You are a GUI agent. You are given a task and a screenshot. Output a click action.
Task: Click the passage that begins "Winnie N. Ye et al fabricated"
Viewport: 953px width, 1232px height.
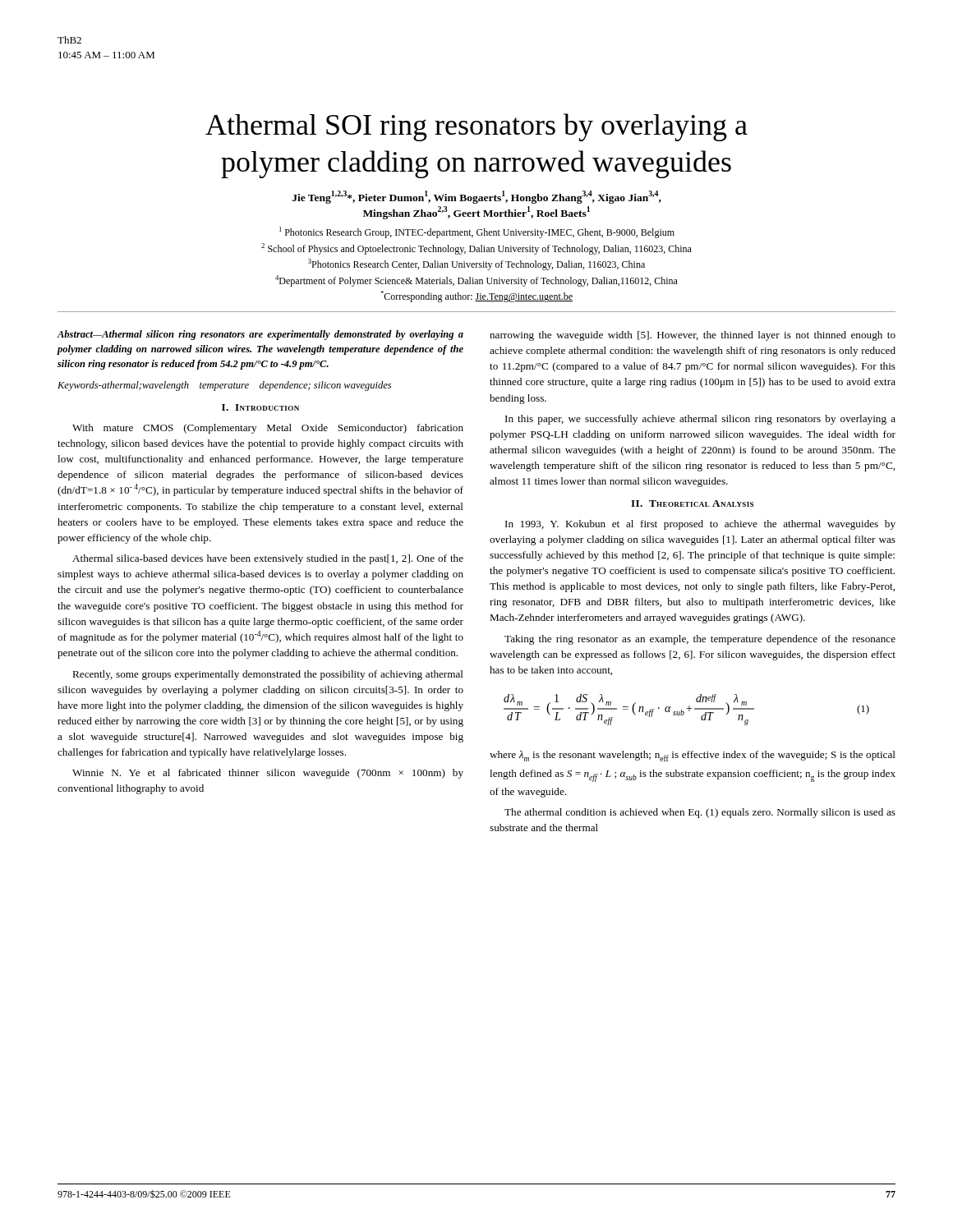260,781
